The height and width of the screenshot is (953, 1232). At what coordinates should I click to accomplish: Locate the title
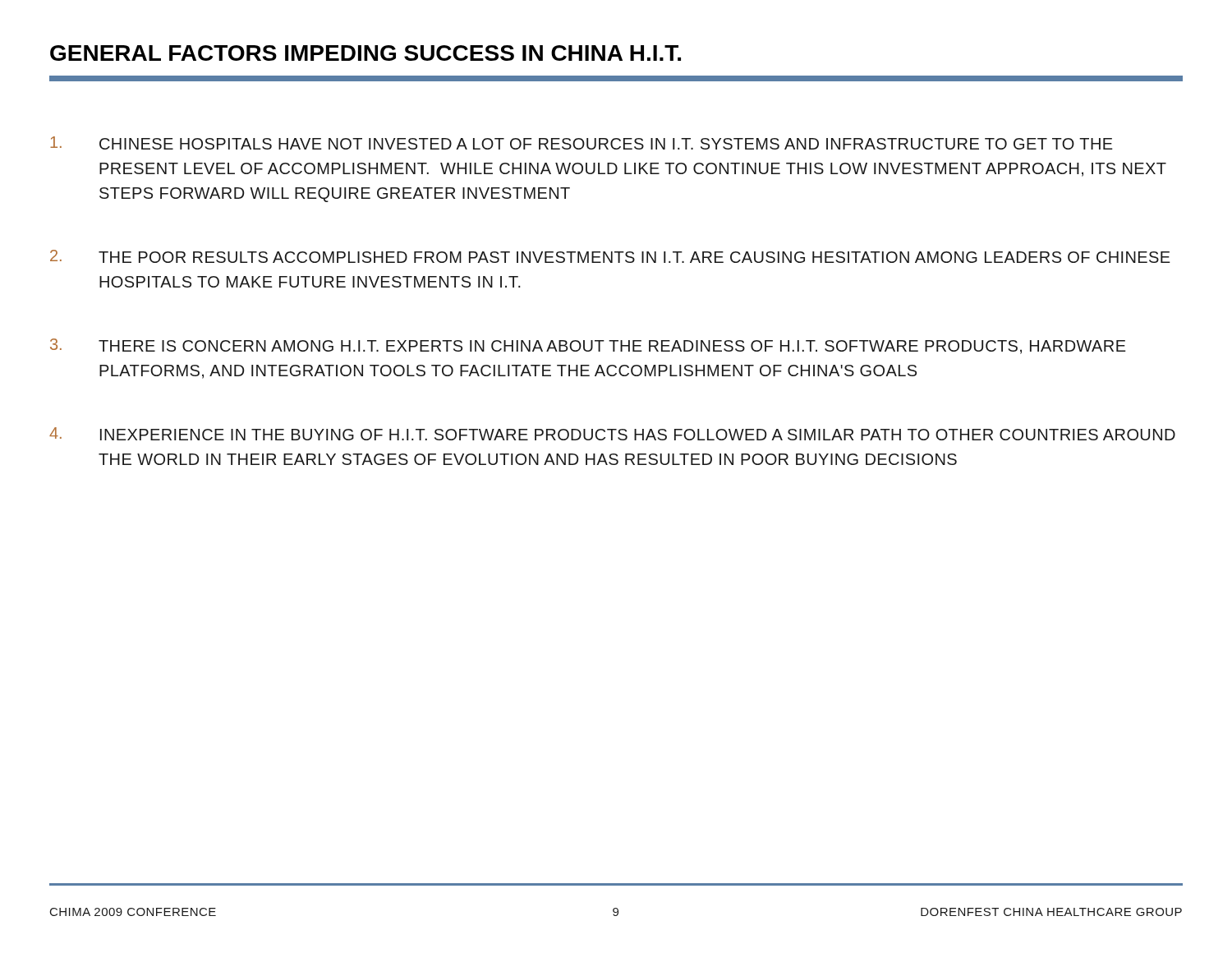coord(616,53)
